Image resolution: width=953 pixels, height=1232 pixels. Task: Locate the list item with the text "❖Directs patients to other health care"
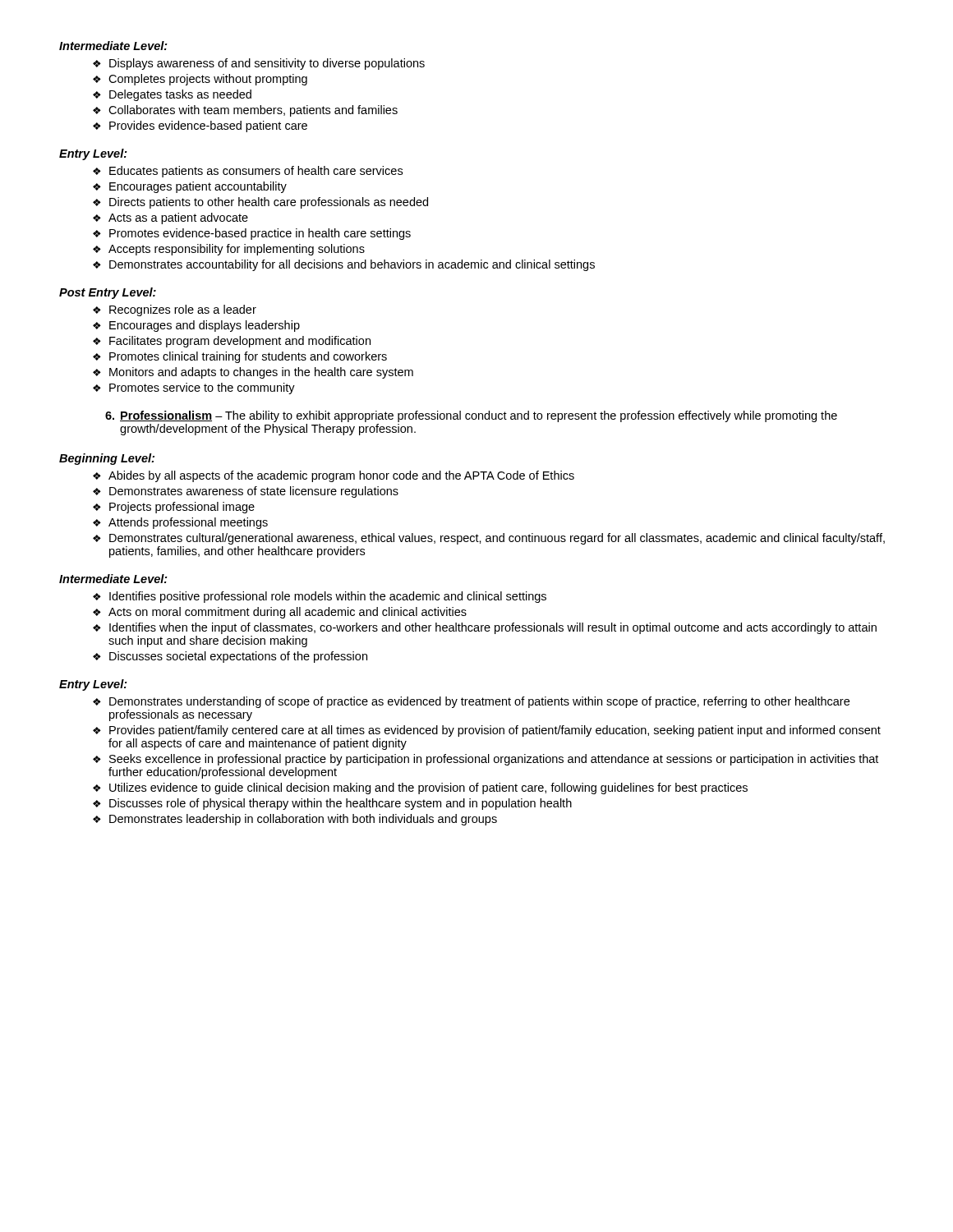pos(260,203)
